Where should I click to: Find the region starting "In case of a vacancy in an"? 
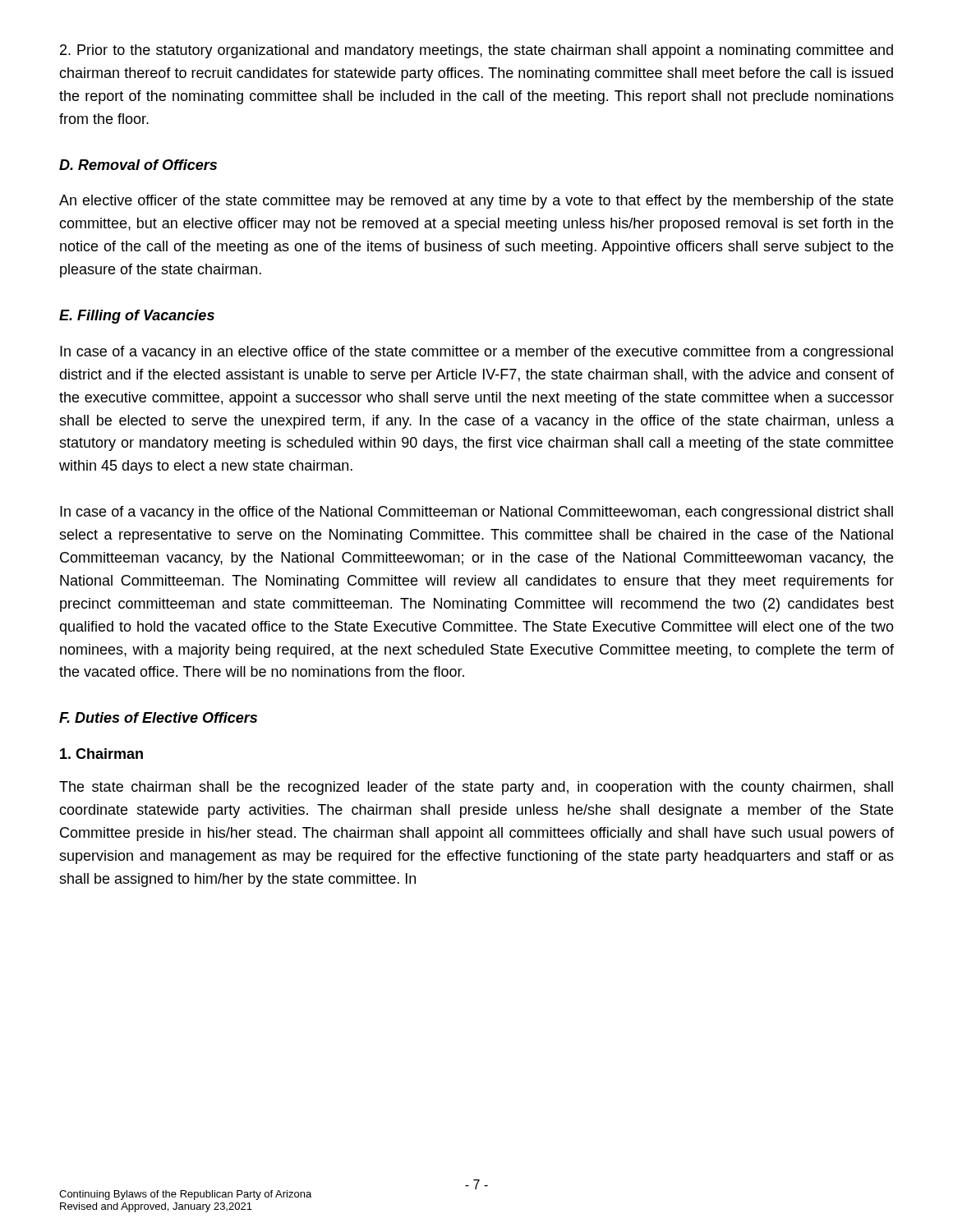coord(476,410)
